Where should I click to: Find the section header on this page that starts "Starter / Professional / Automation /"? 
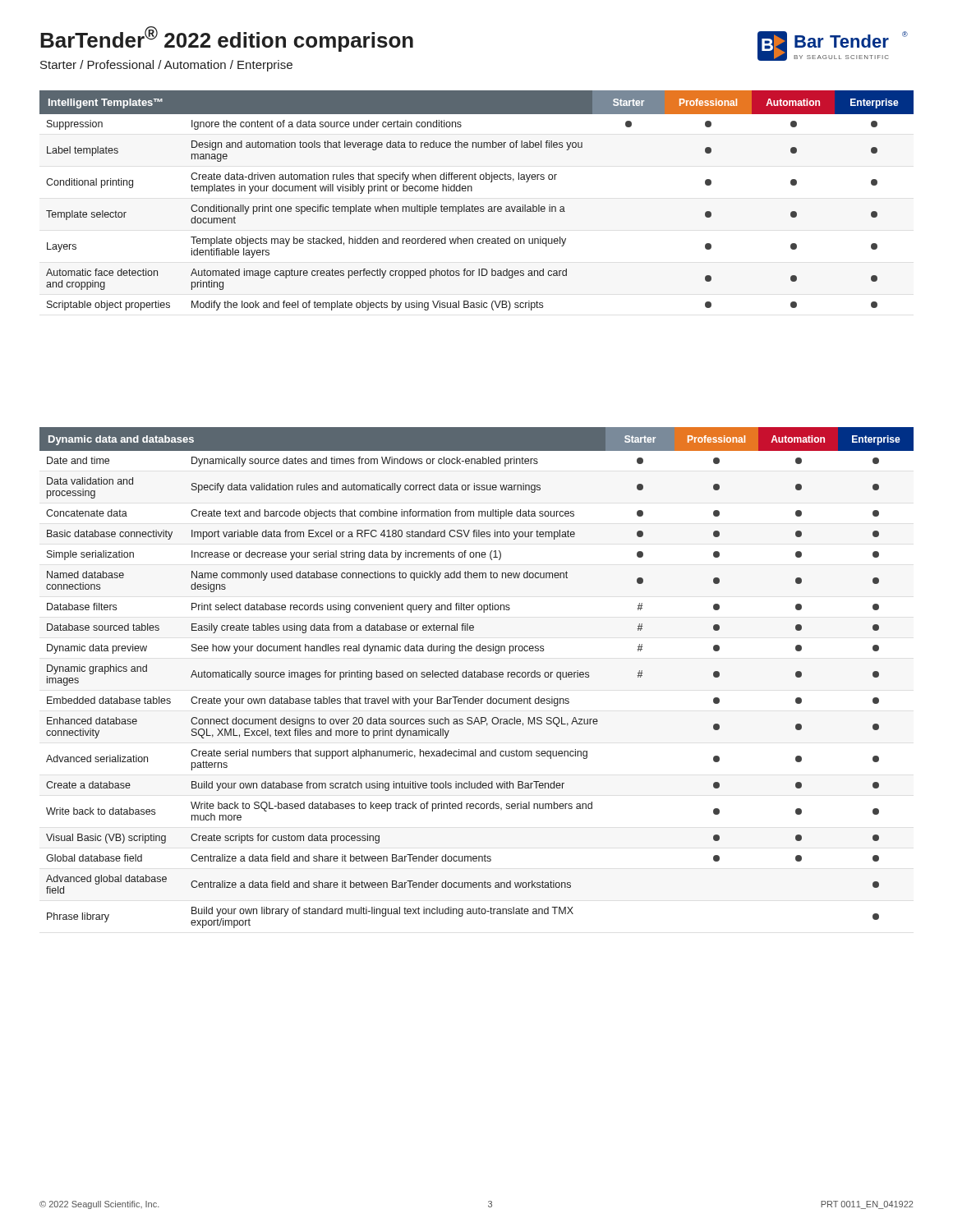[166, 64]
